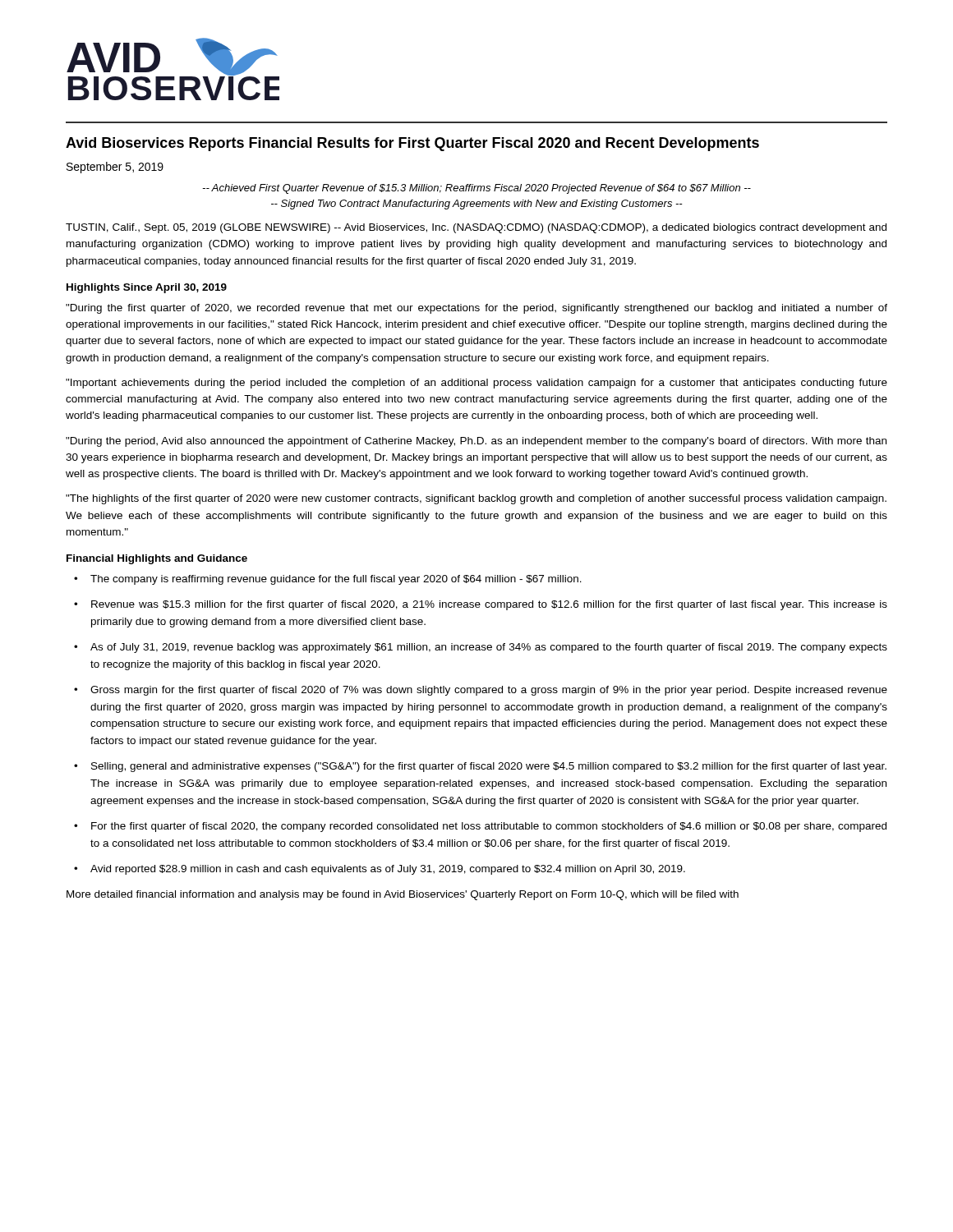
Task: Find the text block starting ""The highlights of the"
Action: point(476,515)
